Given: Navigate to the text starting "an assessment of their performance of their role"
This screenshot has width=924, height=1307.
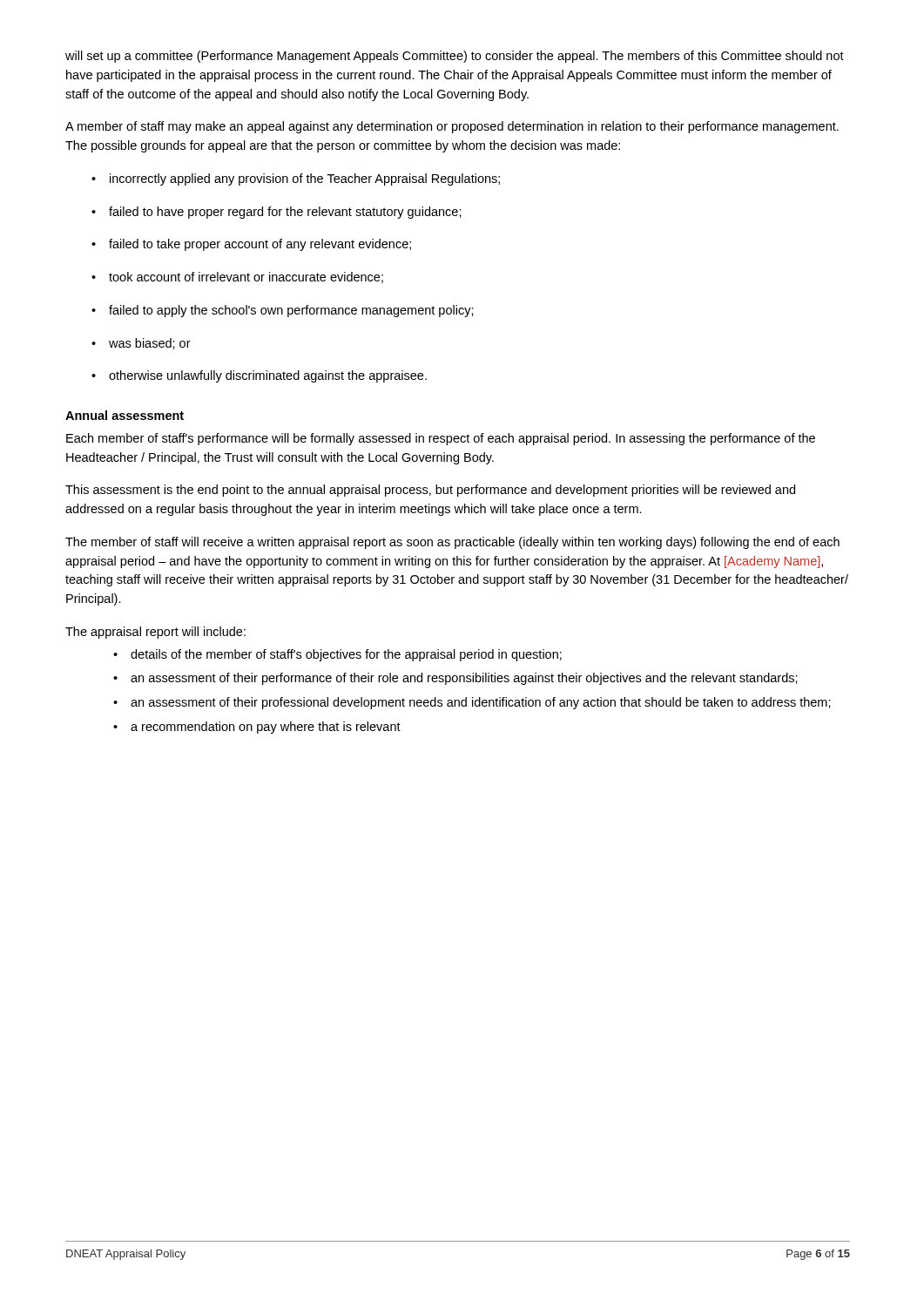Looking at the screenshot, I should click(464, 678).
